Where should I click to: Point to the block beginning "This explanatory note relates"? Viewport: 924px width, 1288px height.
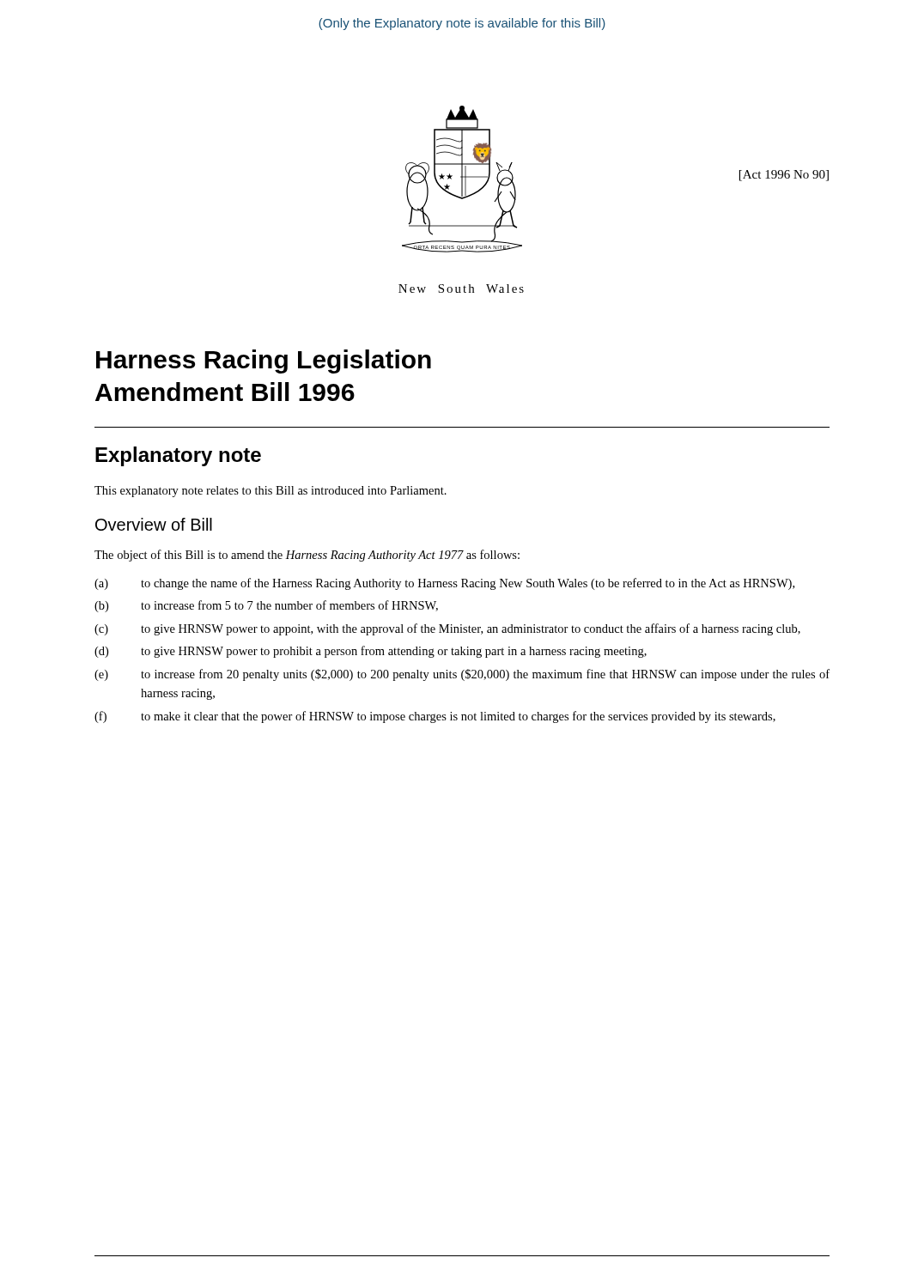[271, 490]
